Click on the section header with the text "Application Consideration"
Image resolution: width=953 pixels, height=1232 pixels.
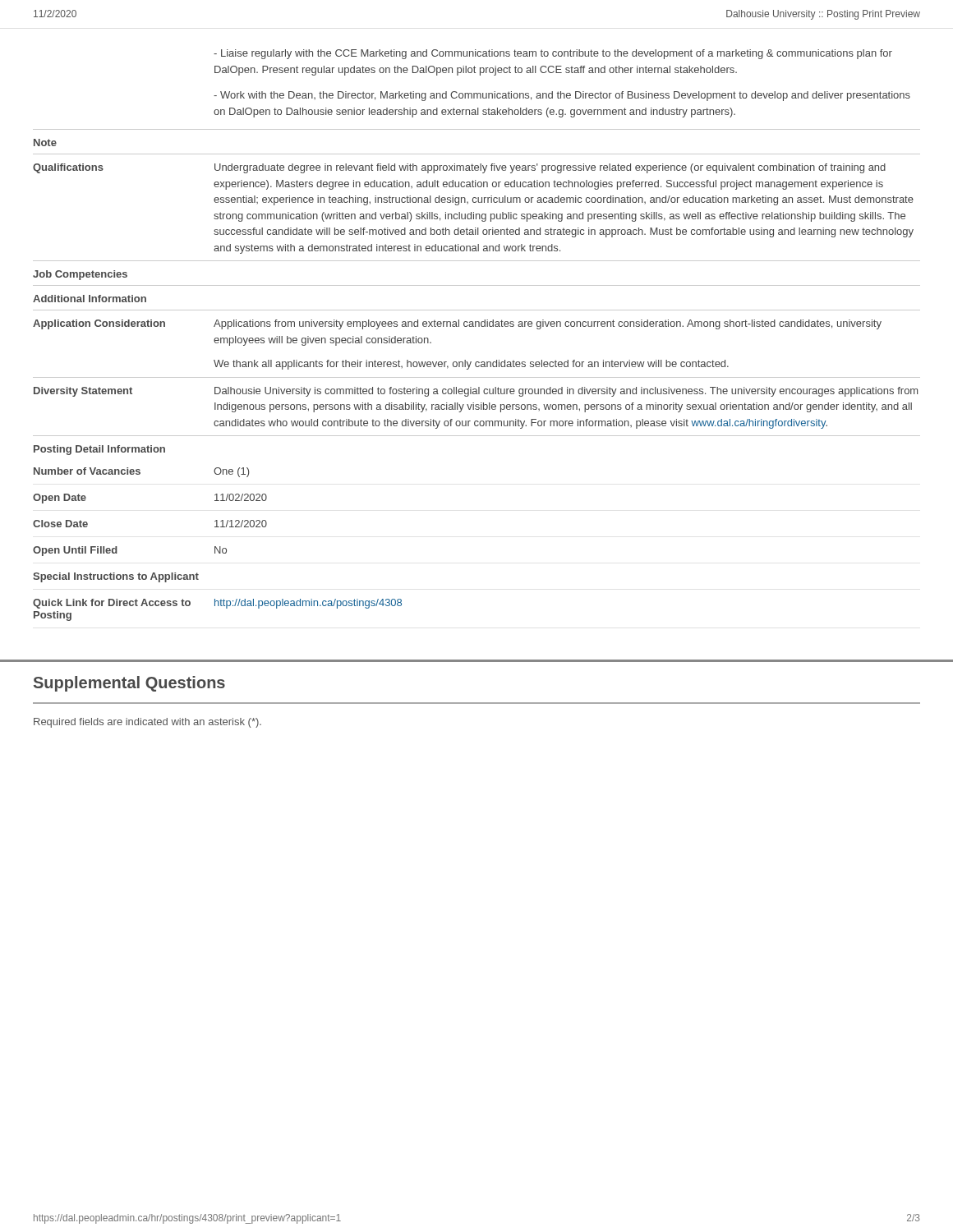coord(99,323)
